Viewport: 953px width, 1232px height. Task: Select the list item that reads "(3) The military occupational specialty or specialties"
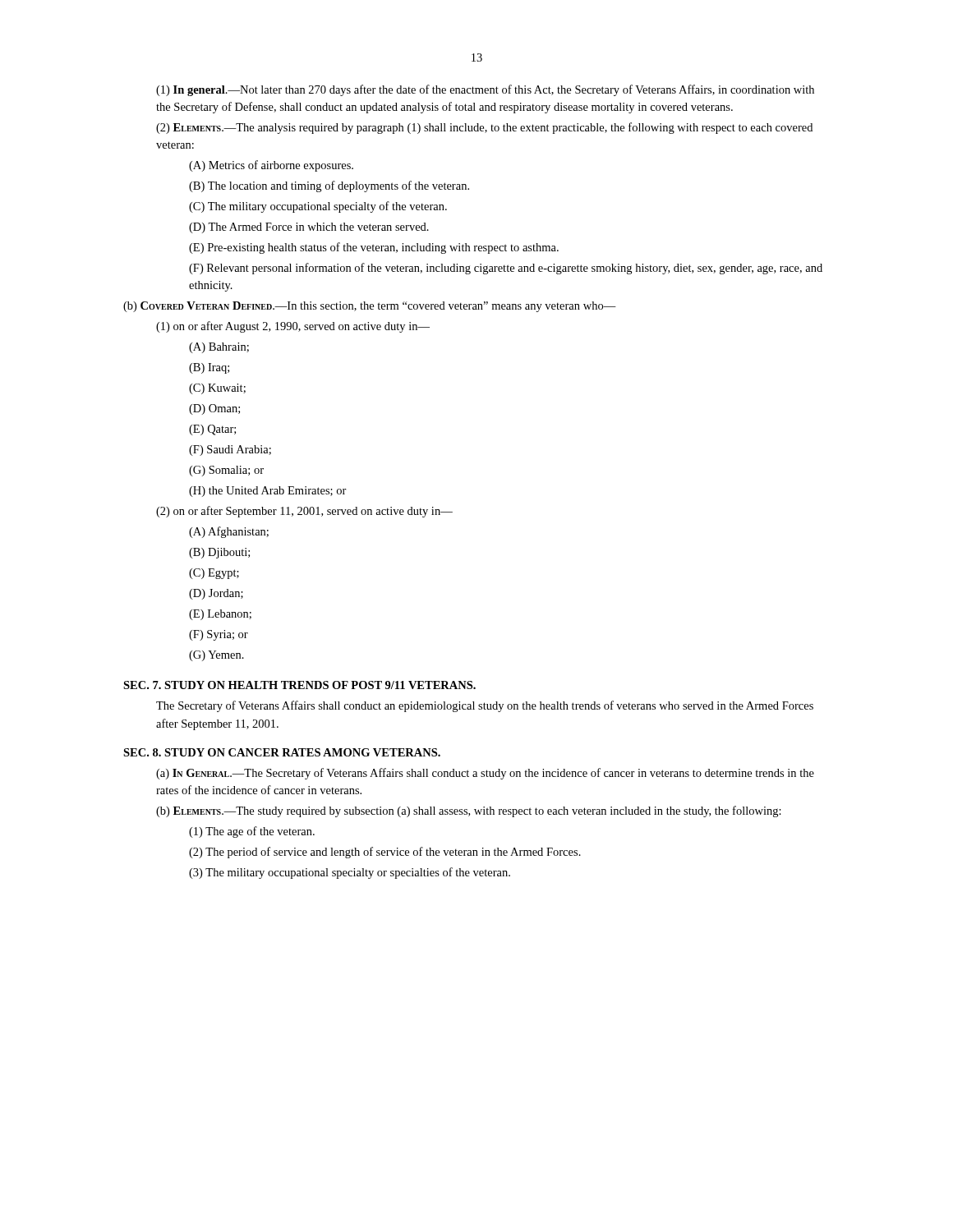(x=509, y=872)
